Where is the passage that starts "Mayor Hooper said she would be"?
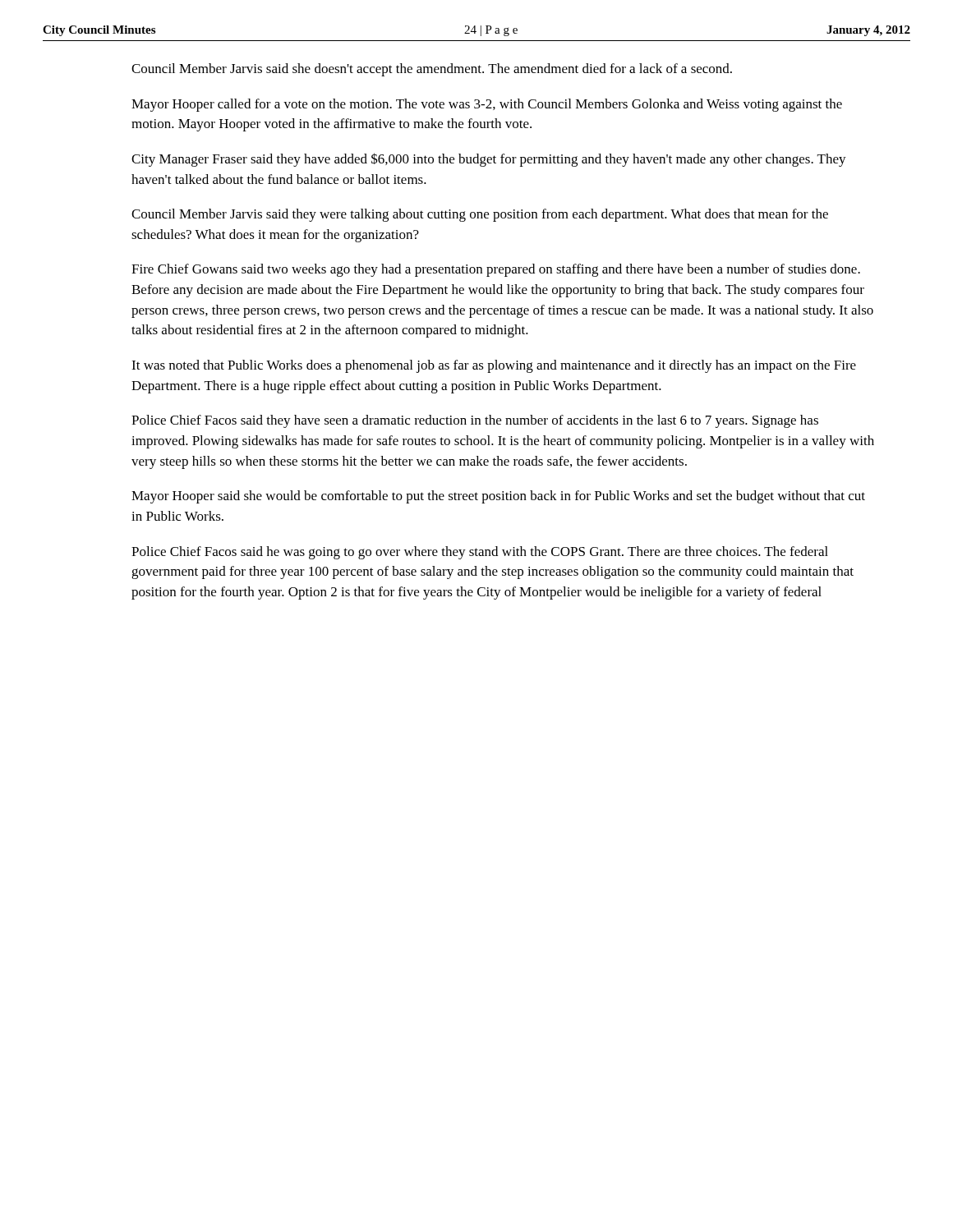The width and height of the screenshot is (953, 1232). [x=498, y=506]
